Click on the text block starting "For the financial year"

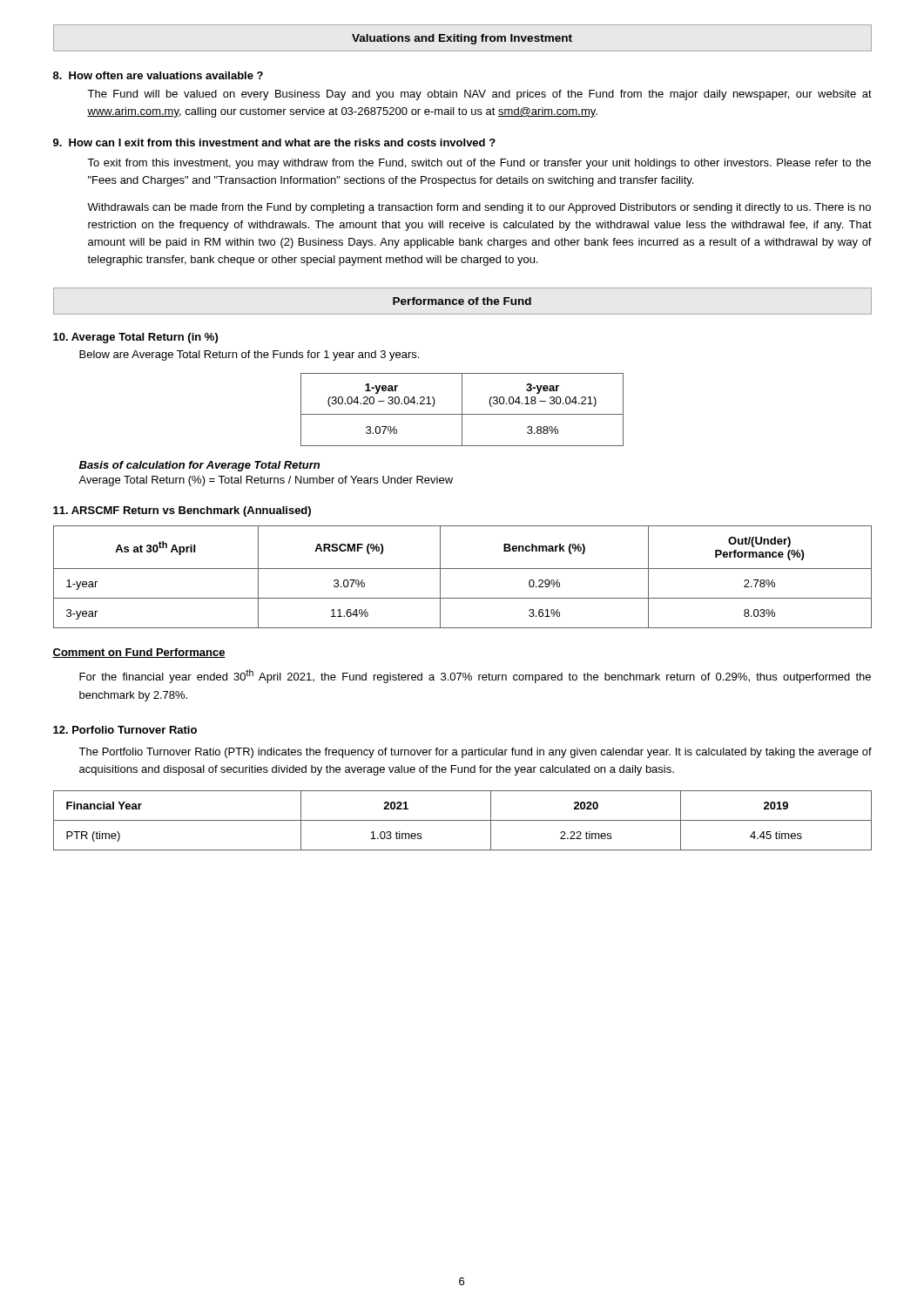click(x=475, y=684)
